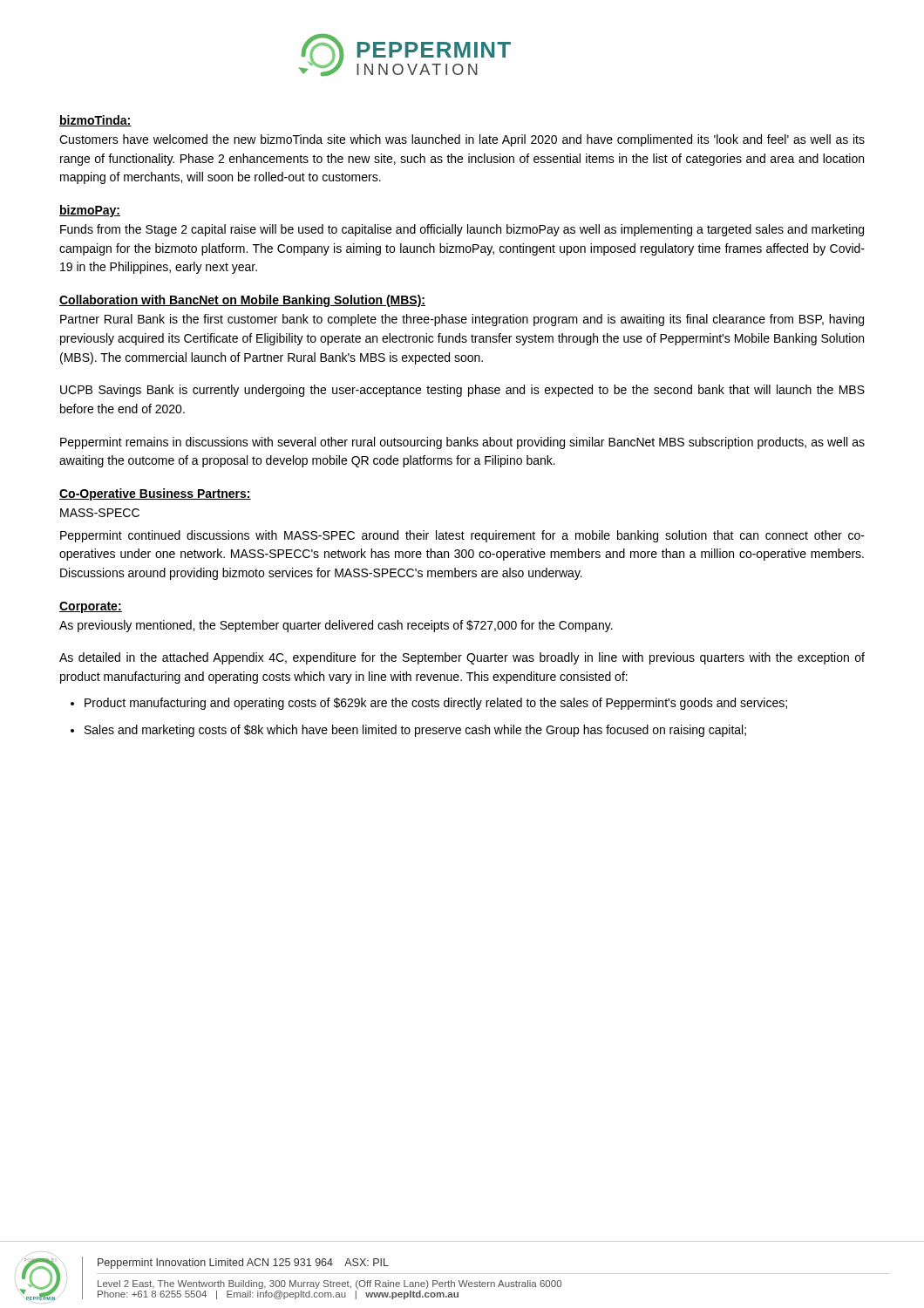Viewport: 924px width, 1308px height.
Task: Find the text block that reads "Partner Rural Bank is"
Action: click(x=462, y=338)
